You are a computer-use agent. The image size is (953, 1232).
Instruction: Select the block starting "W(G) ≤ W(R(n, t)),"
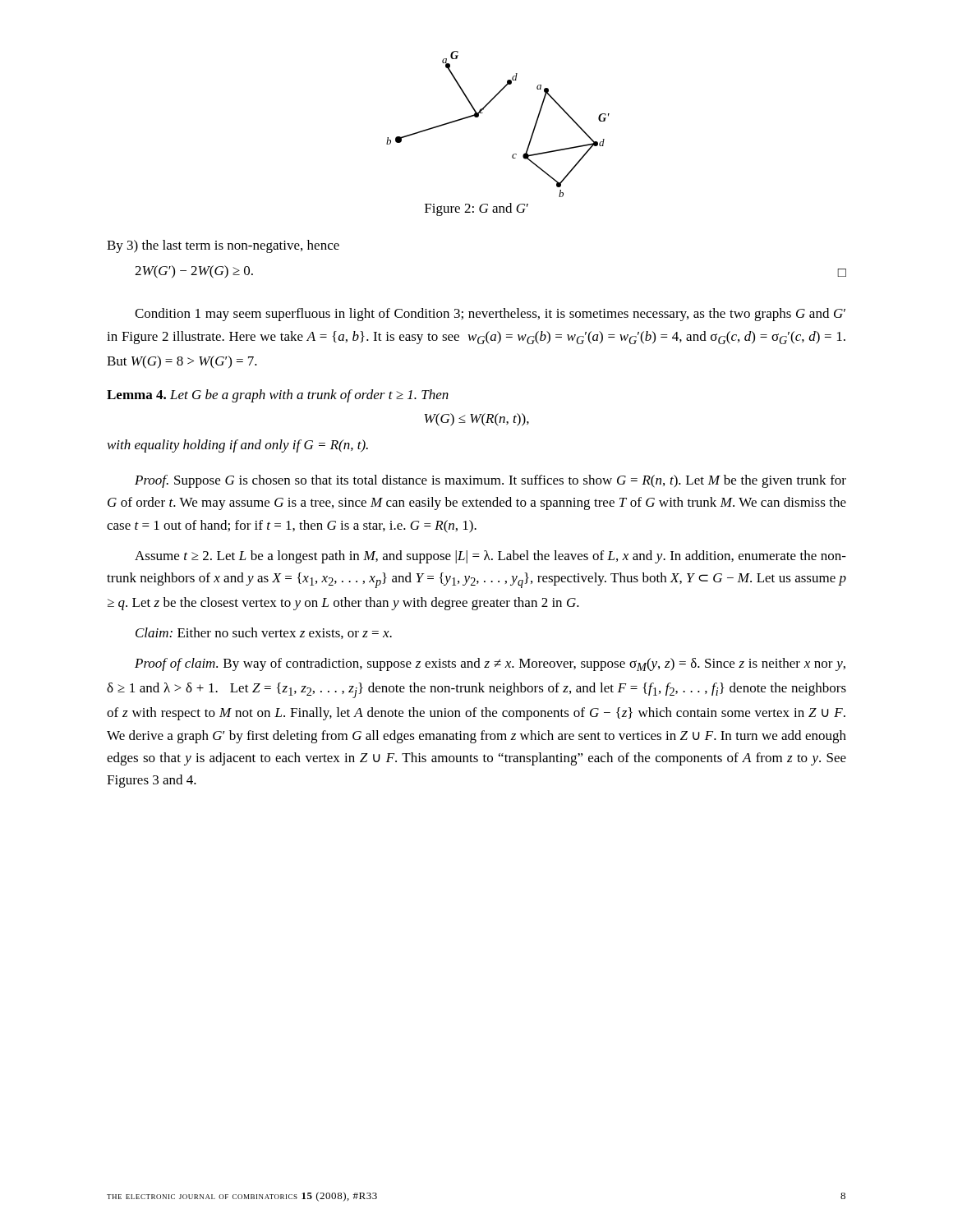[x=476, y=418]
